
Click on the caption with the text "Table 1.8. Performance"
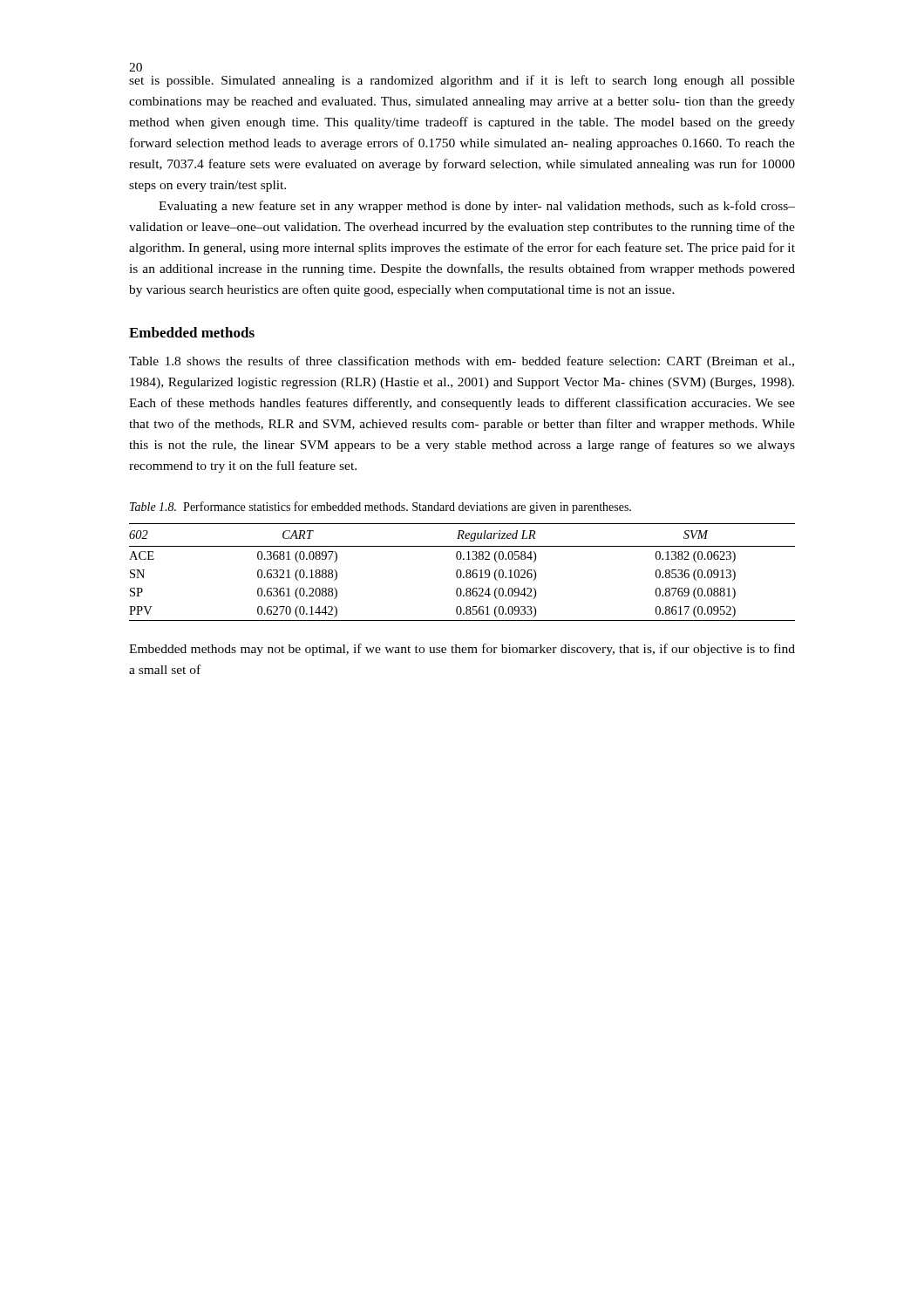380,507
